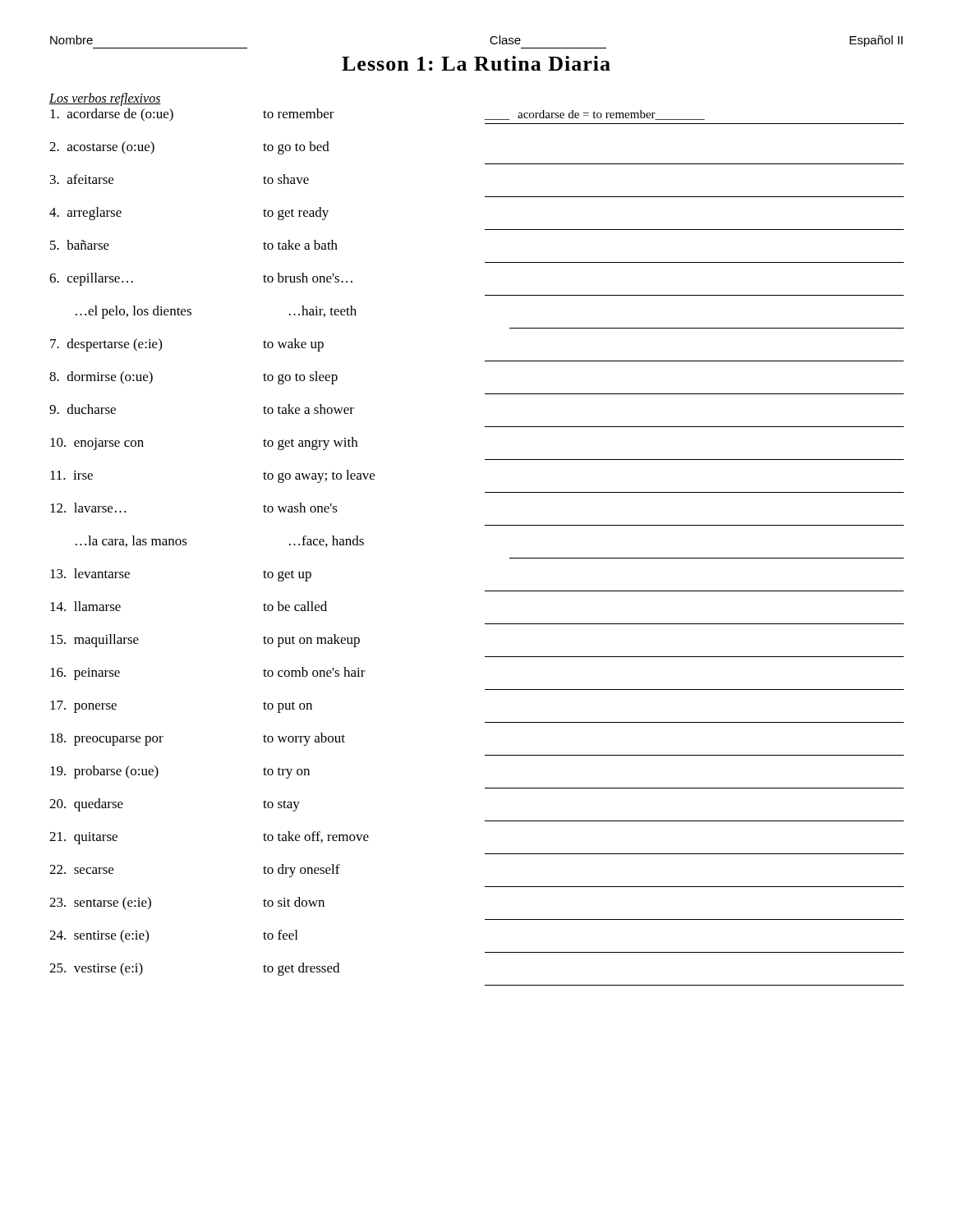Select the block starting "25. vestirse (e:i) to get"
Image resolution: width=953 pixels, height=1232 pixels.
[x=101, y=969]
